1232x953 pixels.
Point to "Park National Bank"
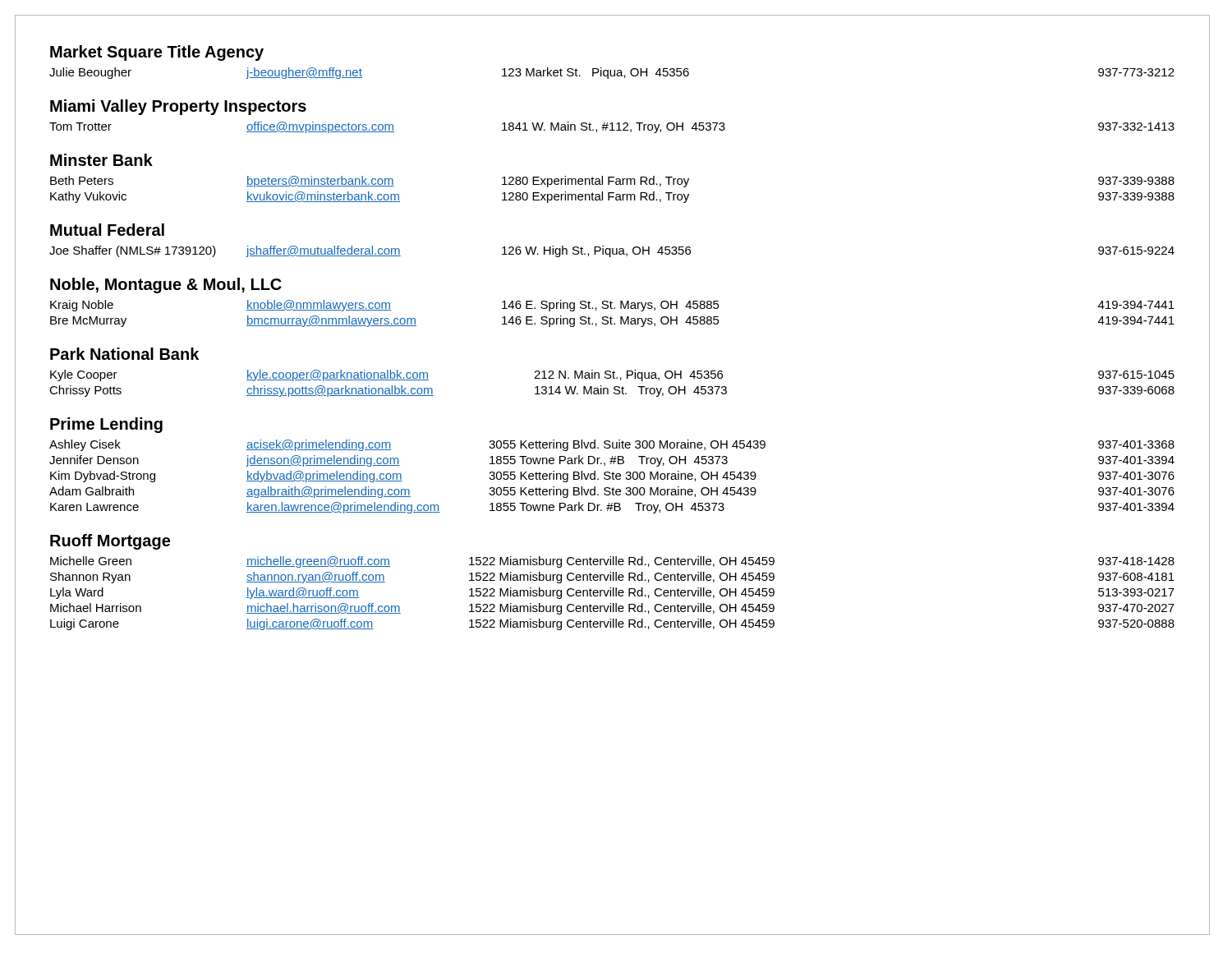[x=124, y=354]
